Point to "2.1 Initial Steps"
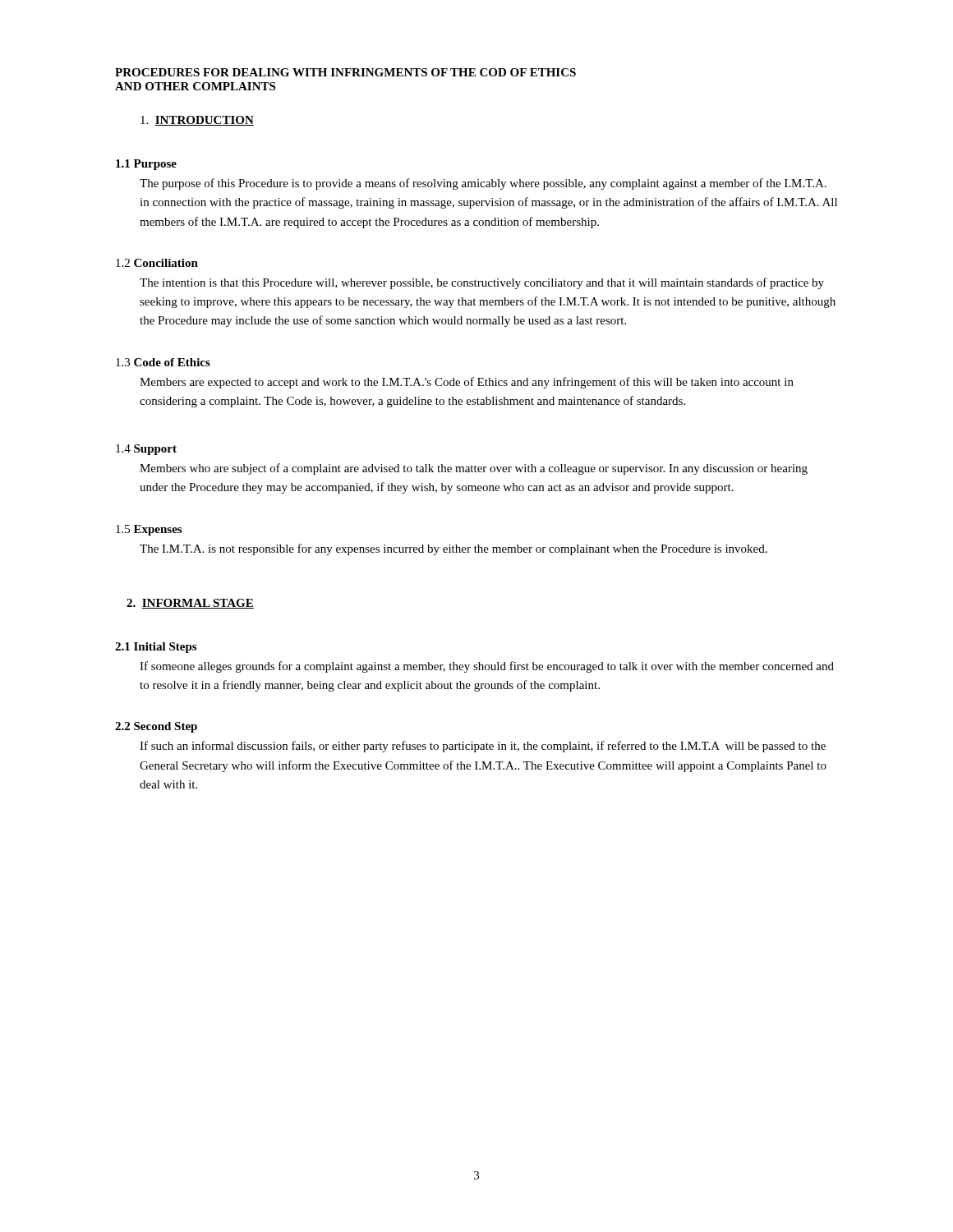953x1232 pixels. click(156, 646)
